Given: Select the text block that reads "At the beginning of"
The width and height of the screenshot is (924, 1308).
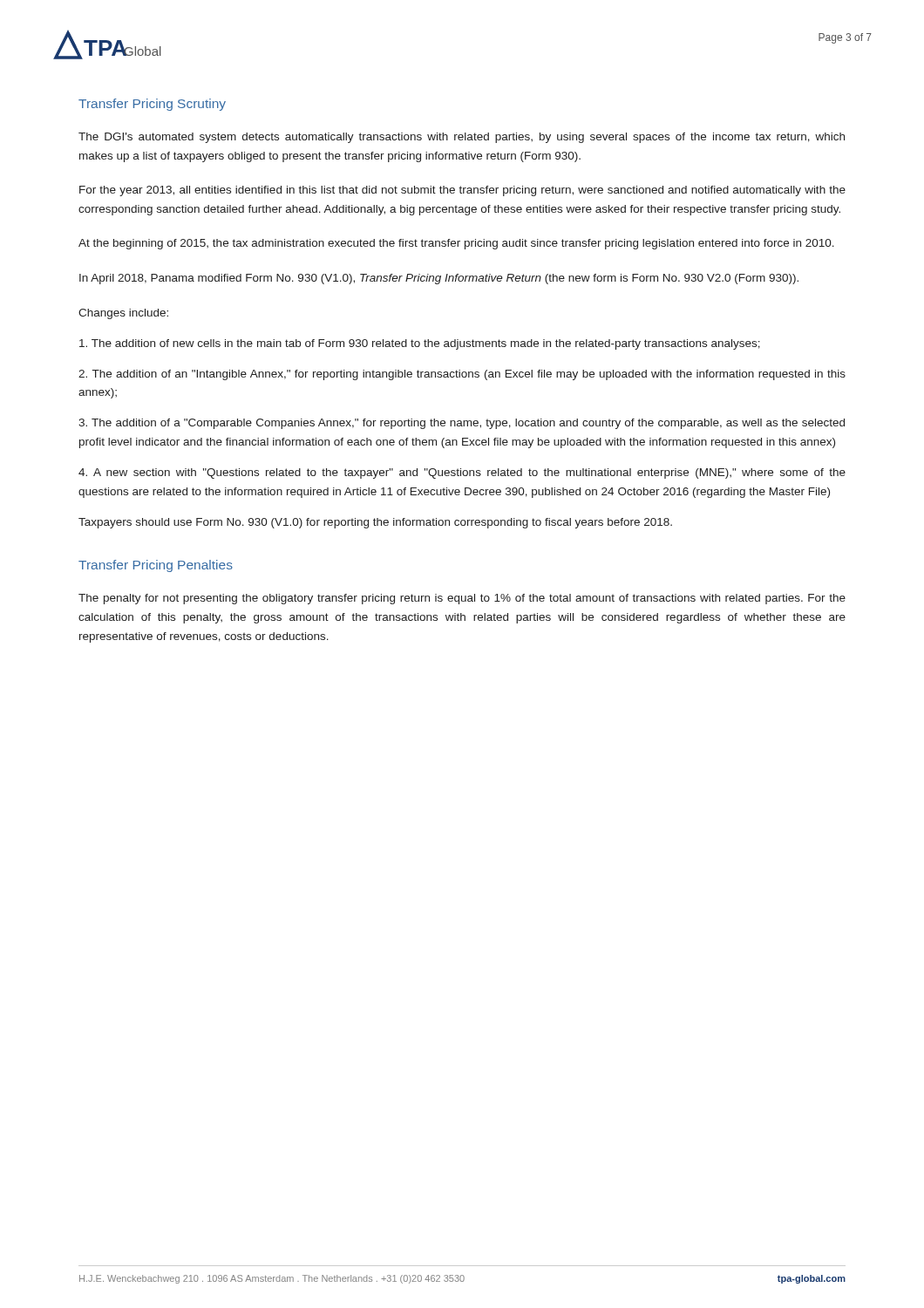Looking at the screenshot, I should coord(462,243).
